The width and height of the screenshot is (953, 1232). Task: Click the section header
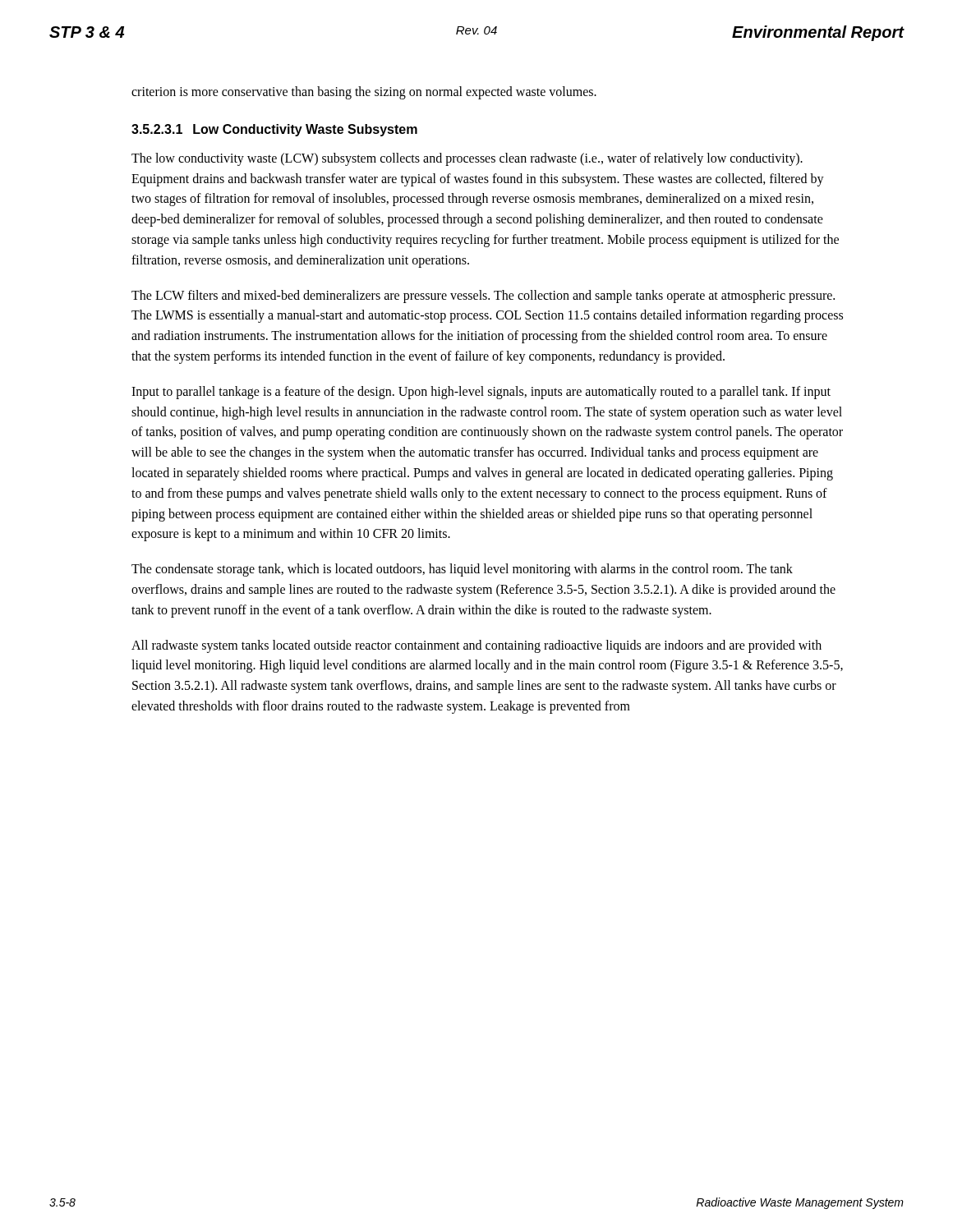pos(275,130)
